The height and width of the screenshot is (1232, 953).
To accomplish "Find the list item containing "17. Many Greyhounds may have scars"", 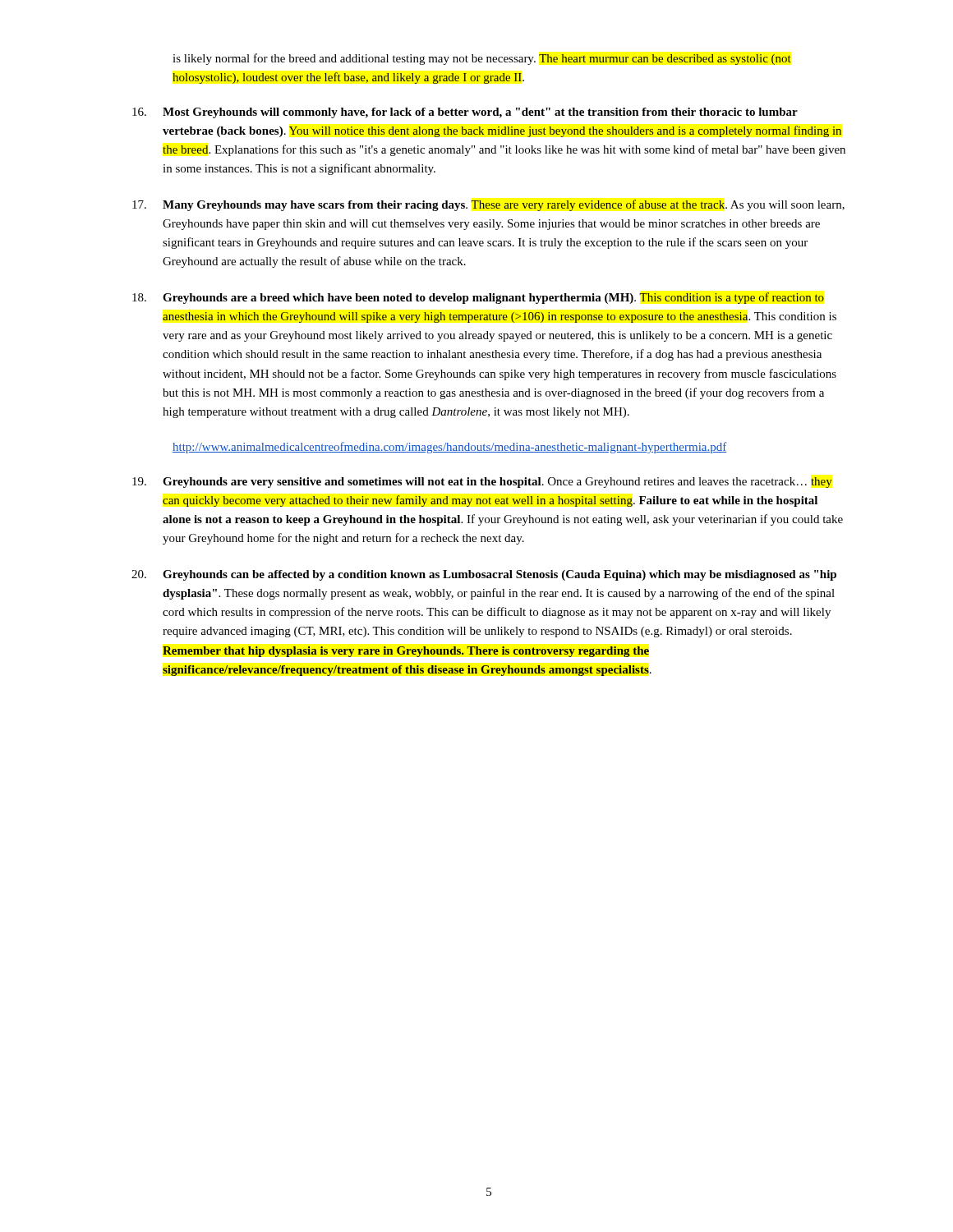I will coord(489,233).
